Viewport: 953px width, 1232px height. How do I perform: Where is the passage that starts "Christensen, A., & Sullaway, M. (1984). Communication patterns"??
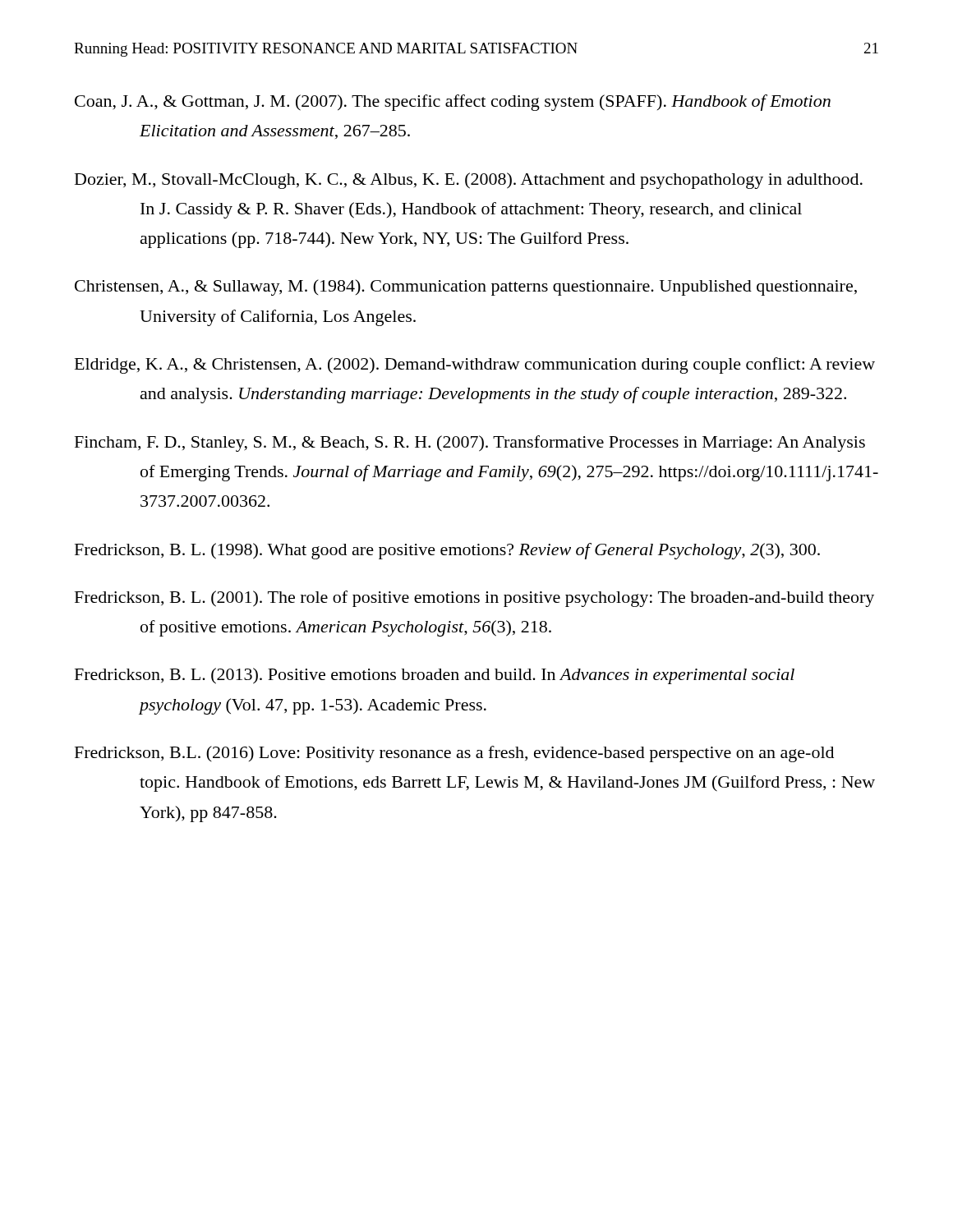466,301
